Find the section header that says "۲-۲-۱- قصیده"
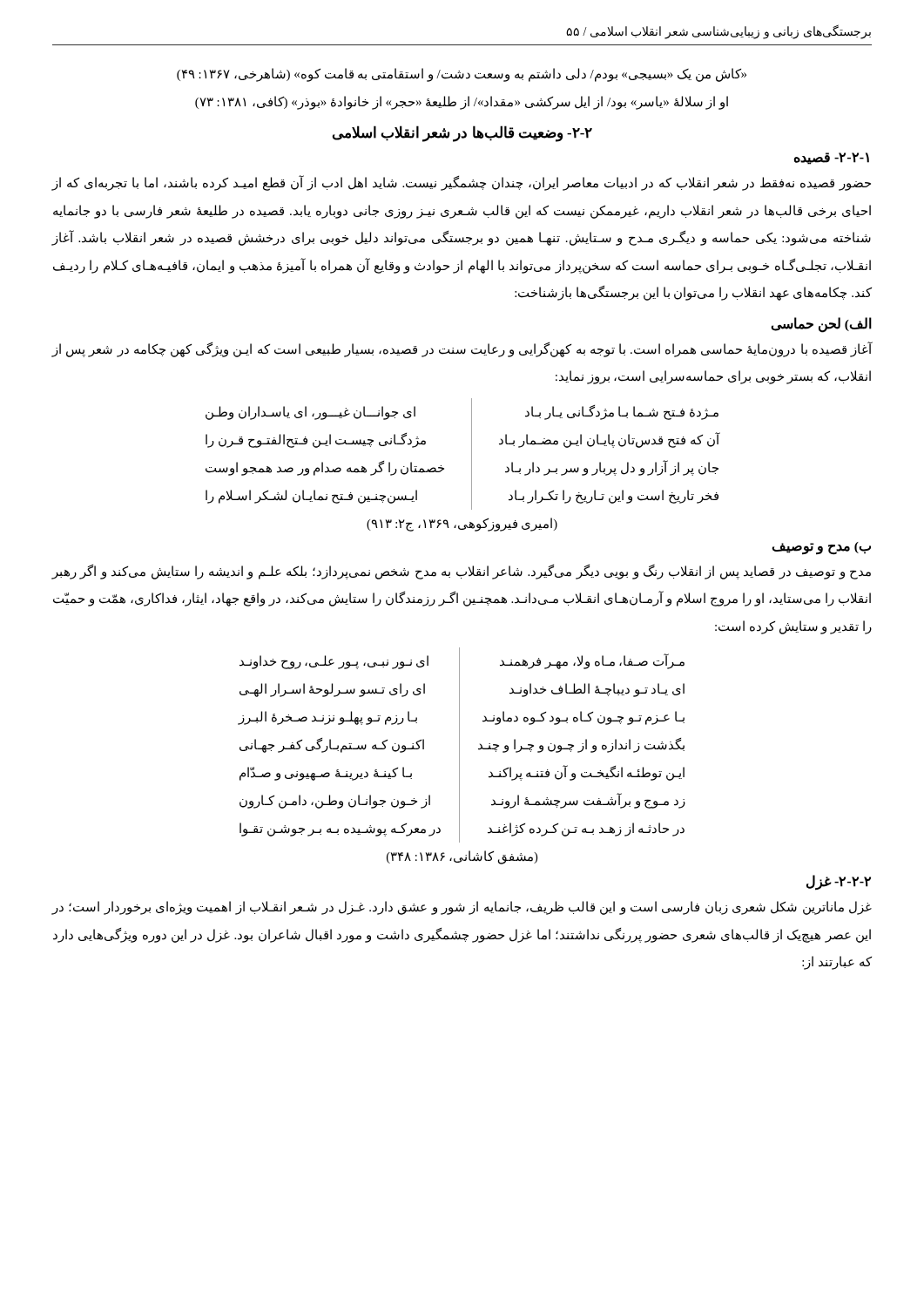Image resolution: width=924 pixels, height=1307 pixels. [x=833, y=157]
